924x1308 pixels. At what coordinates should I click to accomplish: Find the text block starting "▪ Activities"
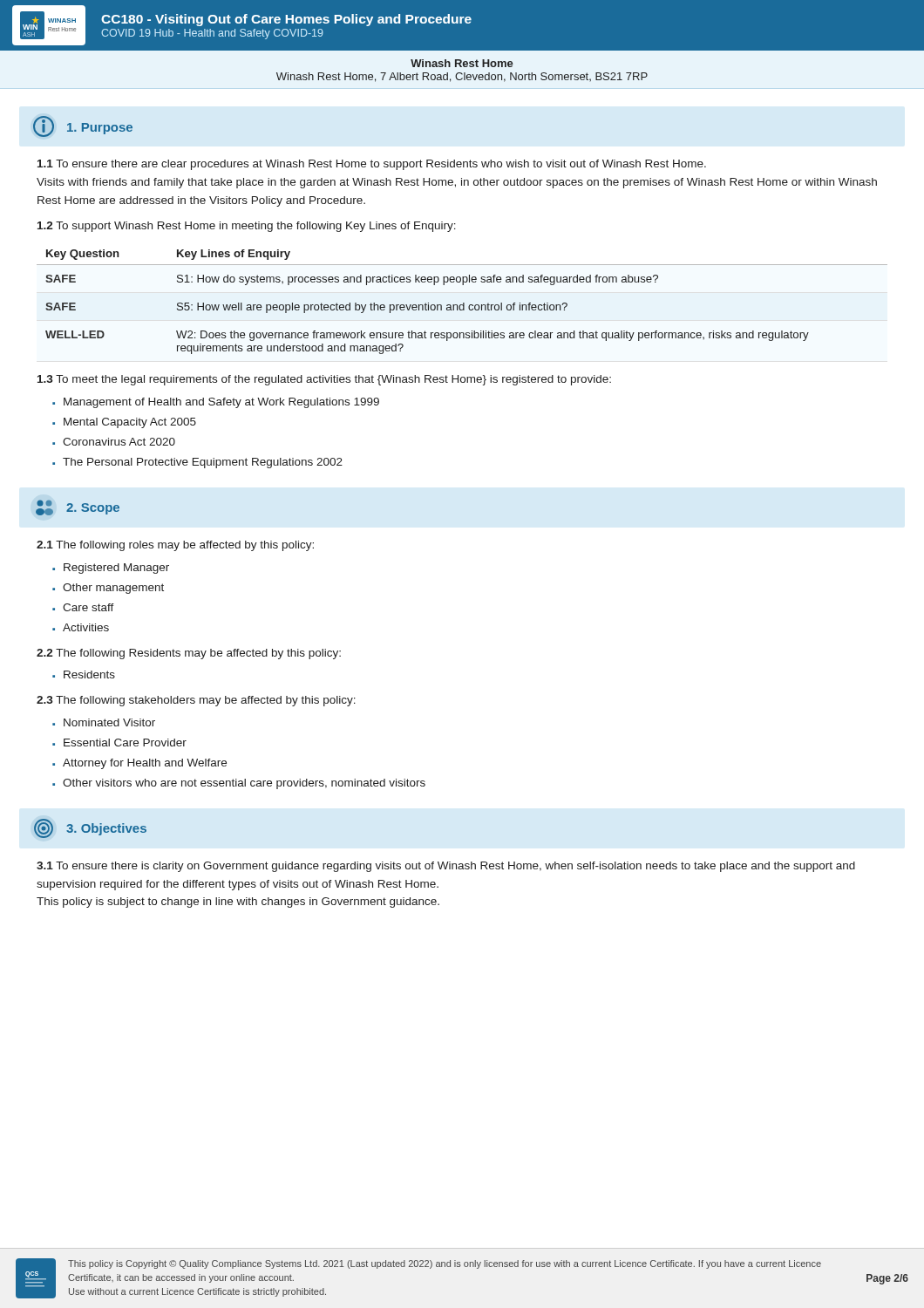point(81,628)
